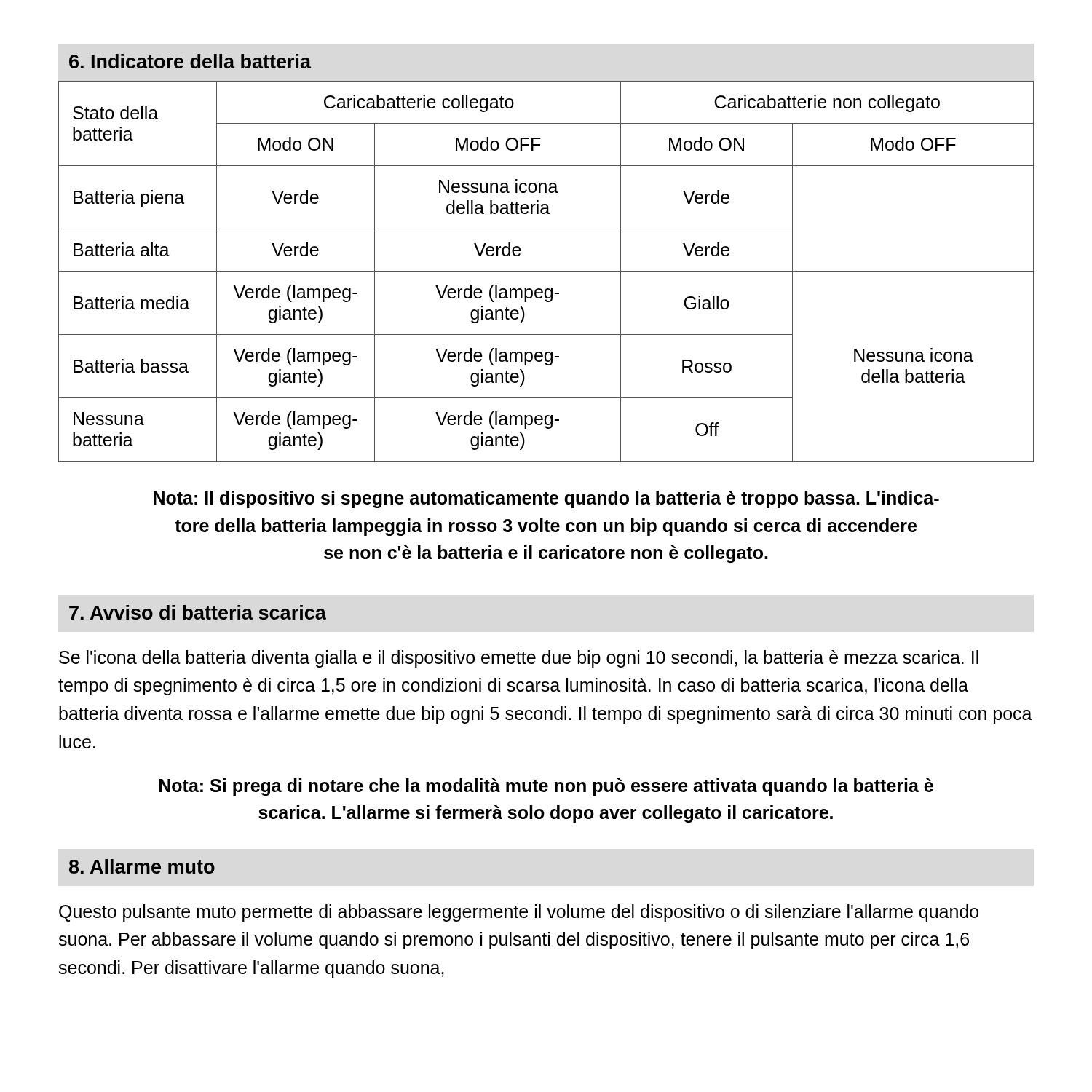The image size is (1092, 1092).
Task: Navigate to the passage starting "6. Indicatore della batteria"
Action: (190, 62)
